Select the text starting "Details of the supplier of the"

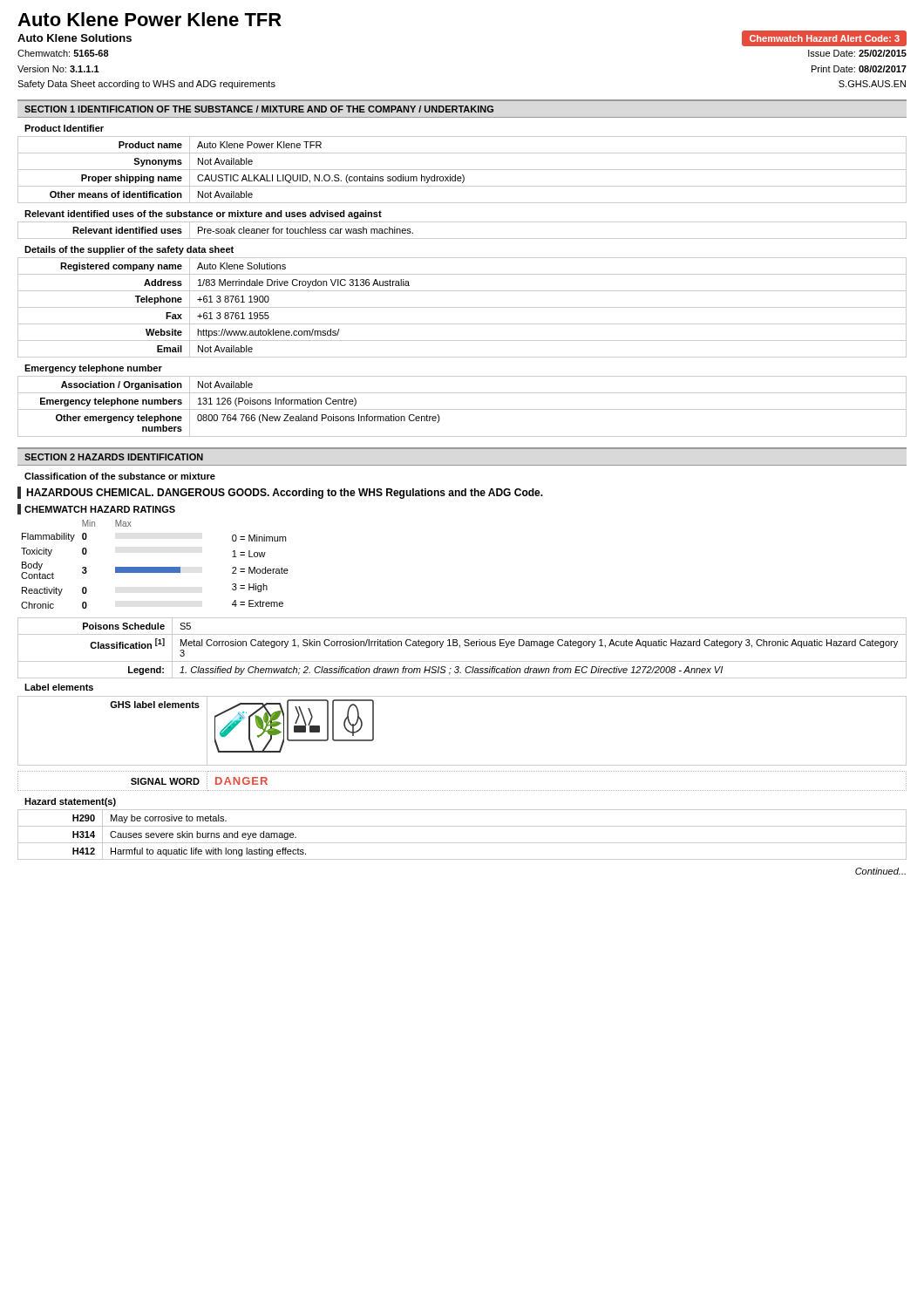tap(129, 249)
